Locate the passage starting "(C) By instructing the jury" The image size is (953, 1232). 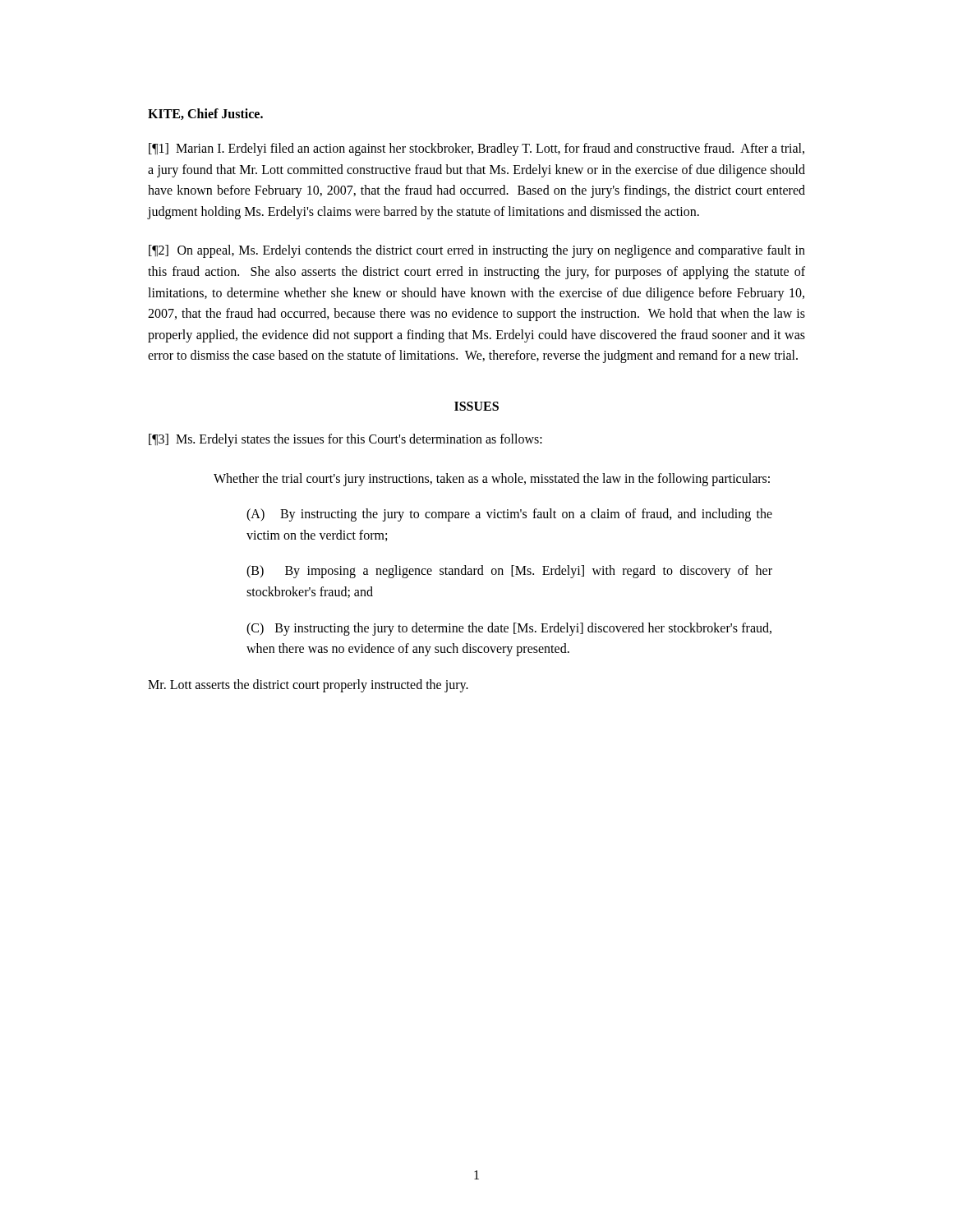(x=509, y=638)
